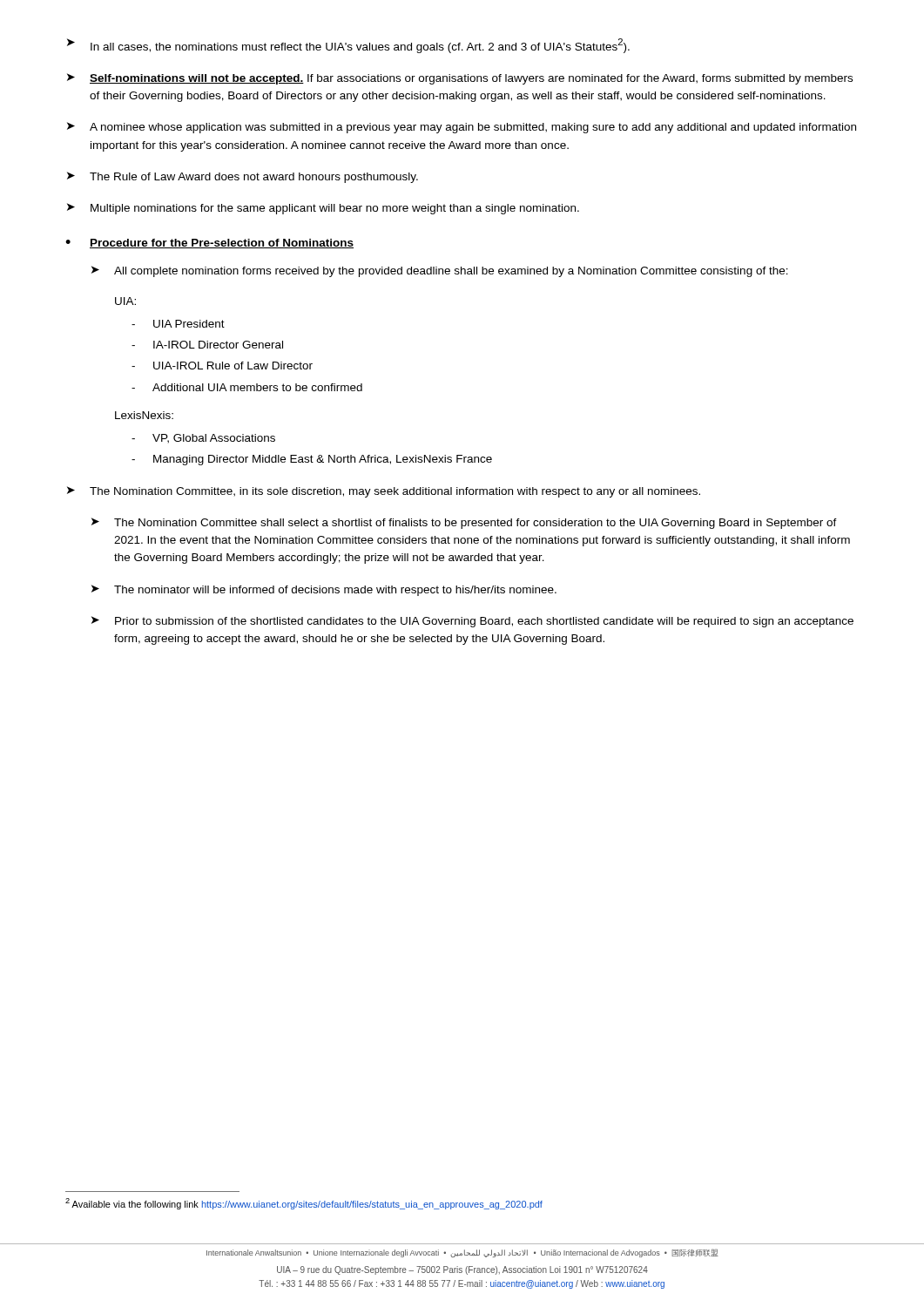Select the list item that reads "➤ The Nomination Committee shall select a"

click(x=474, y=540)
